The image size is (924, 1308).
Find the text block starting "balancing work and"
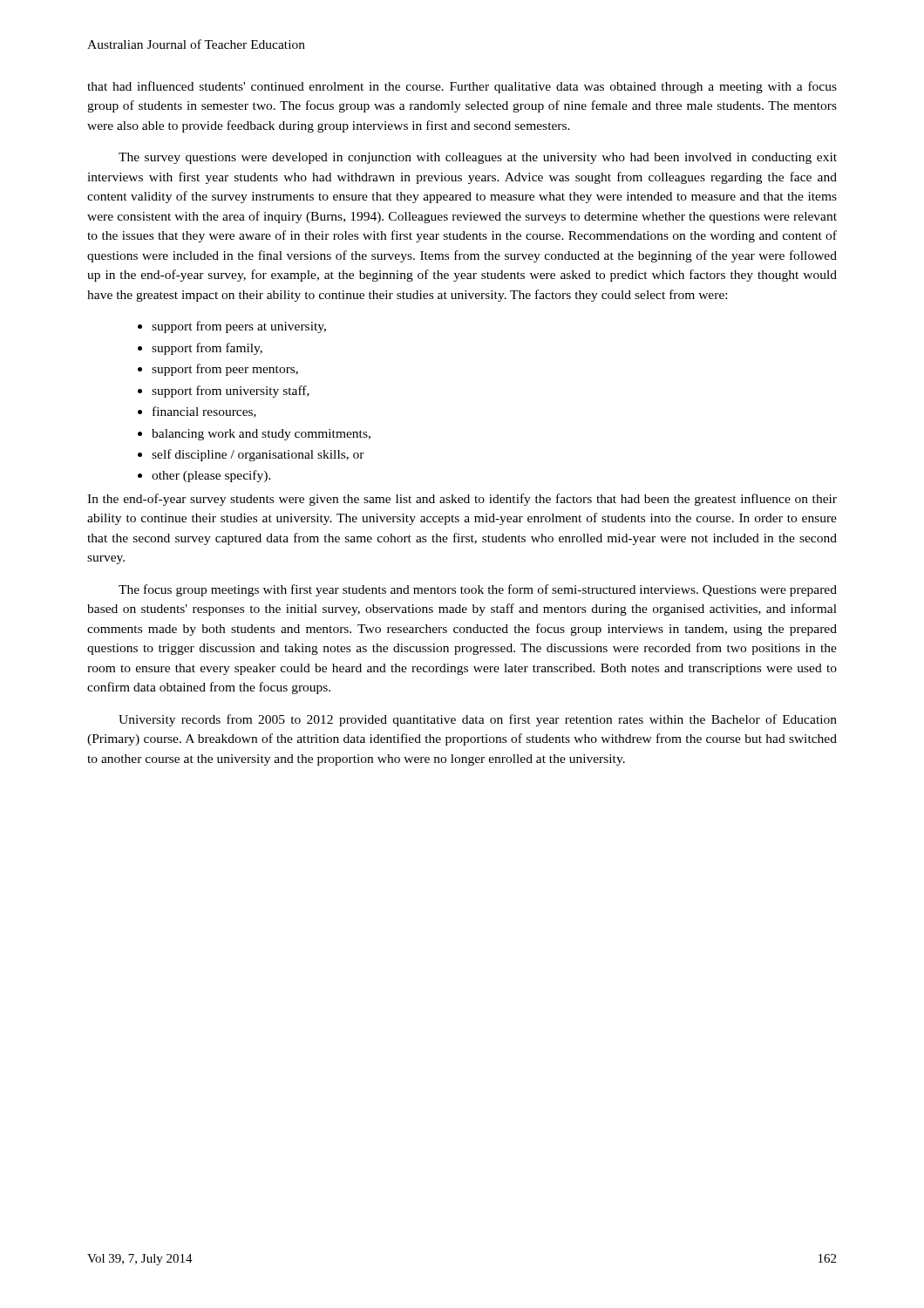(254, 435)
